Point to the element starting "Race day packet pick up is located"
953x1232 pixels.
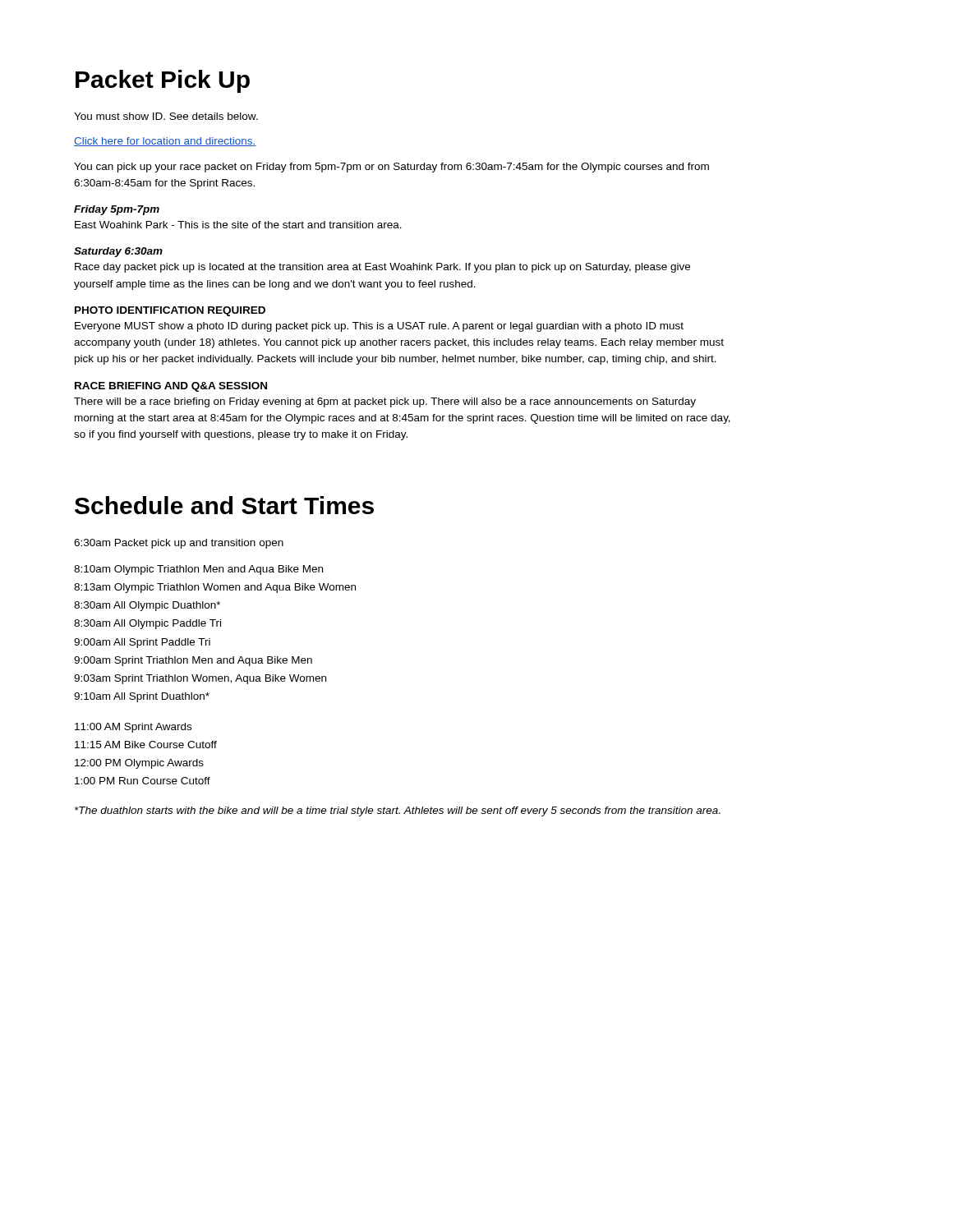382,275
